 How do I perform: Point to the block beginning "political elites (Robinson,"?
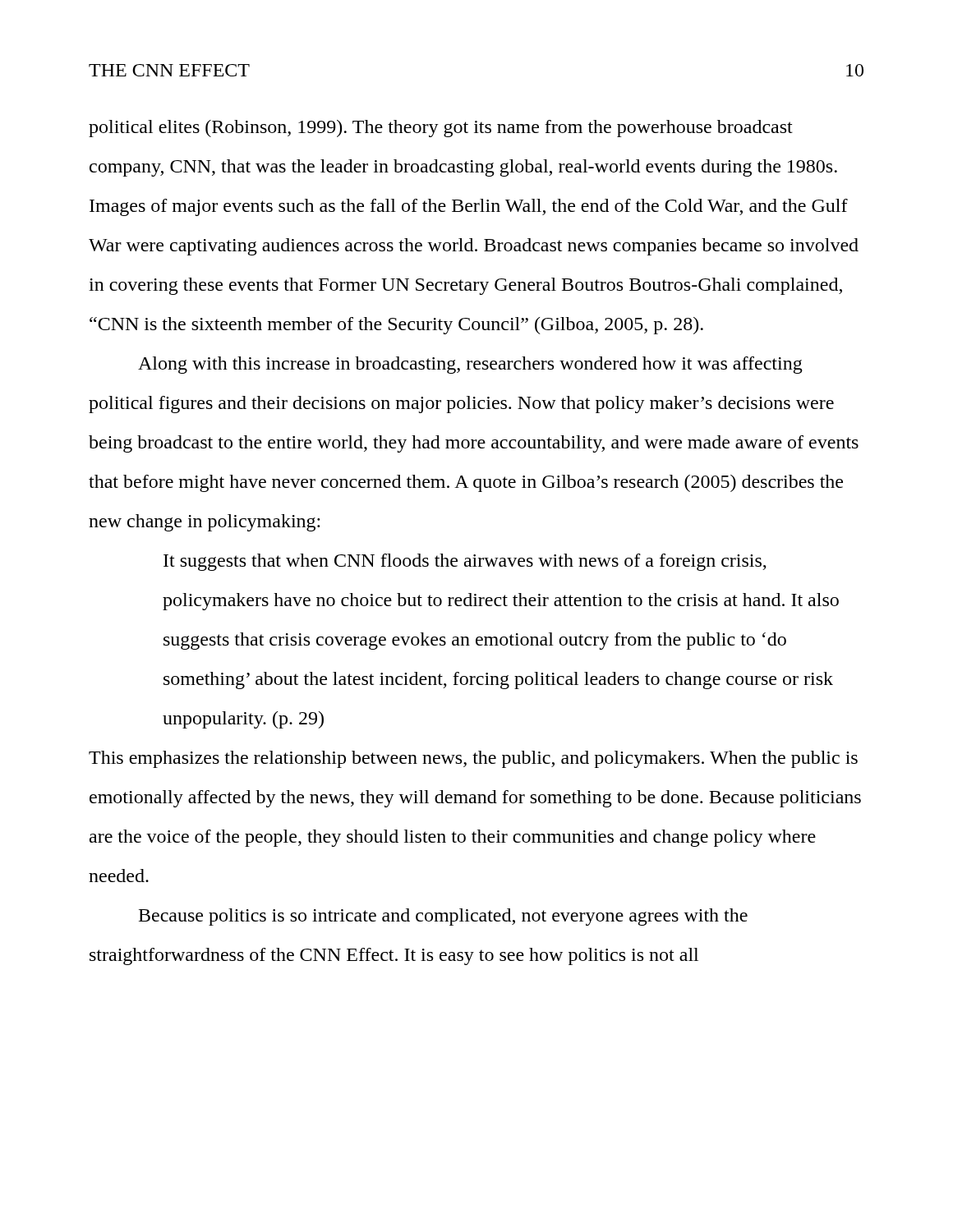(x=441, y=129)
